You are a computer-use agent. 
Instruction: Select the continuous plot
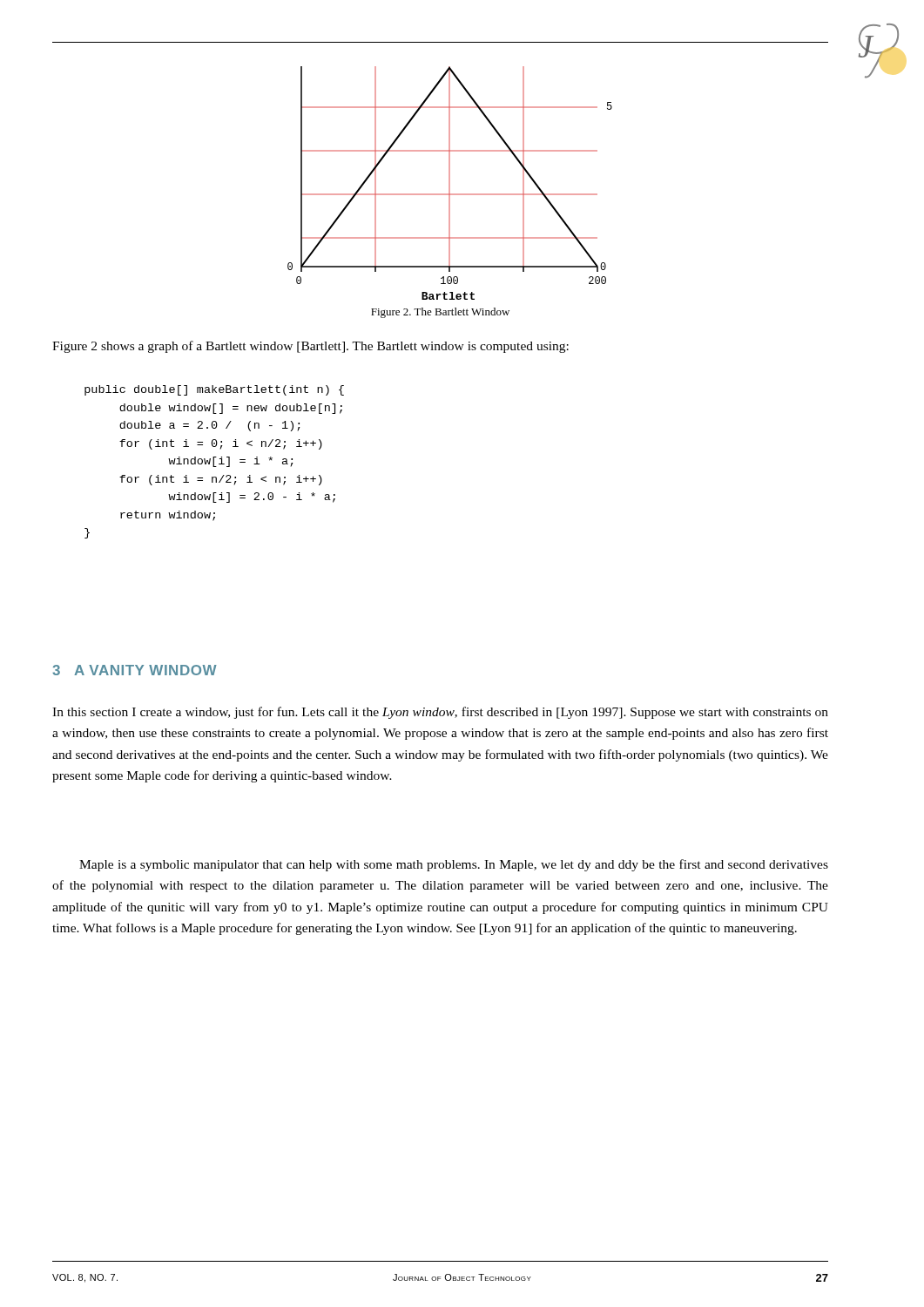[440, 176]
